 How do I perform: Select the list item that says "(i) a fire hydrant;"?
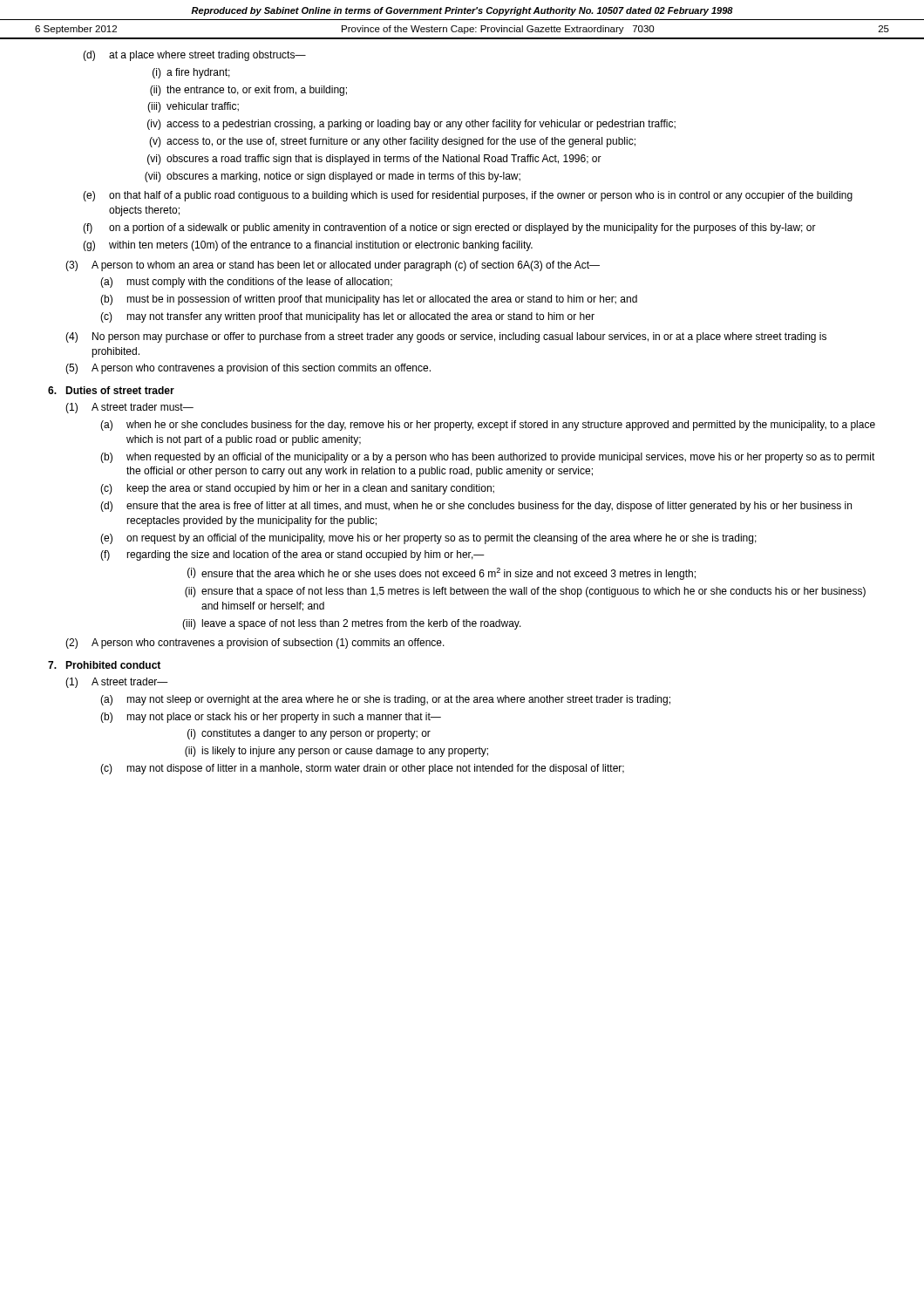(x=191, y=73)
